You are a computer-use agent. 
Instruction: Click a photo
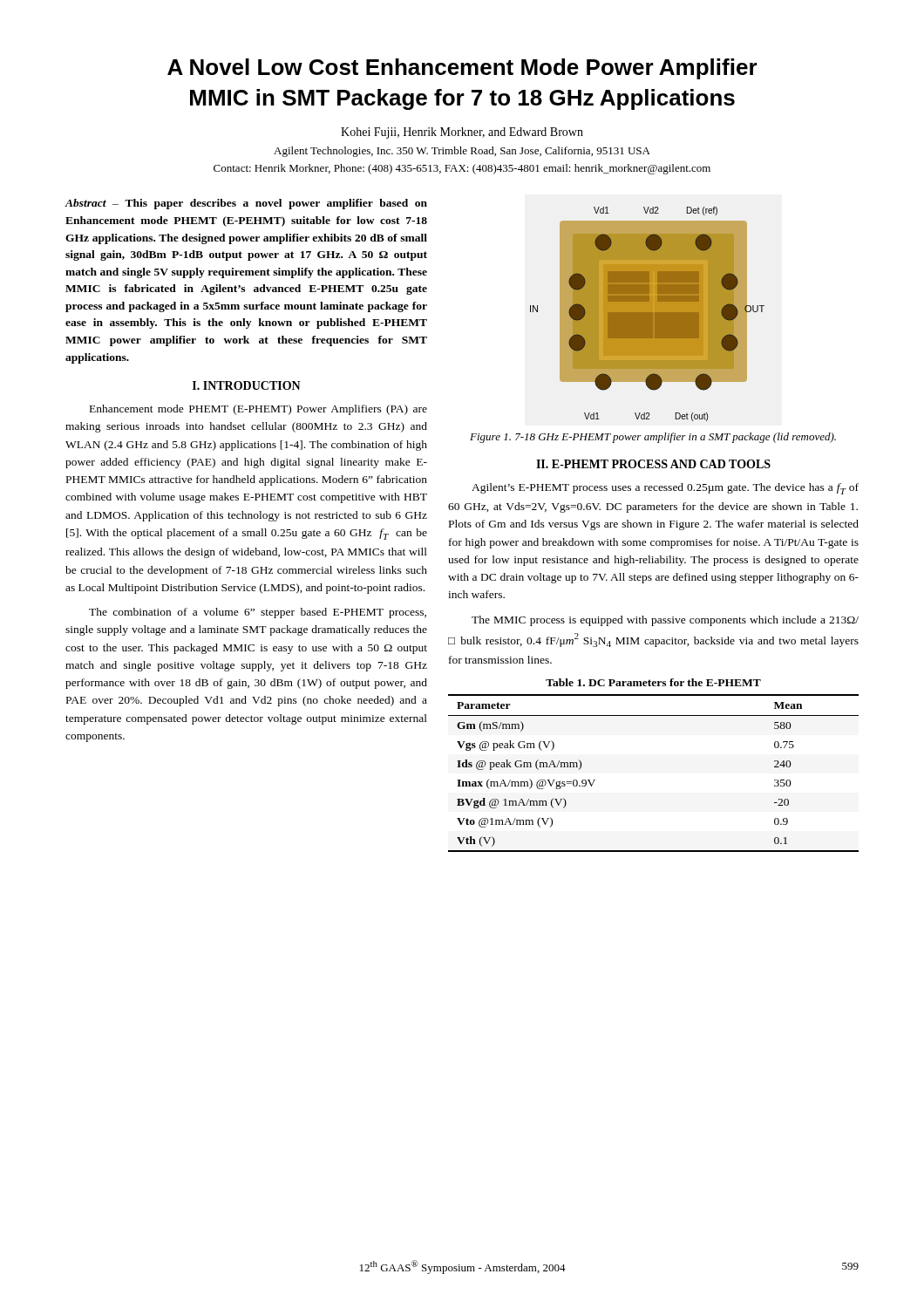click(653, 310)
